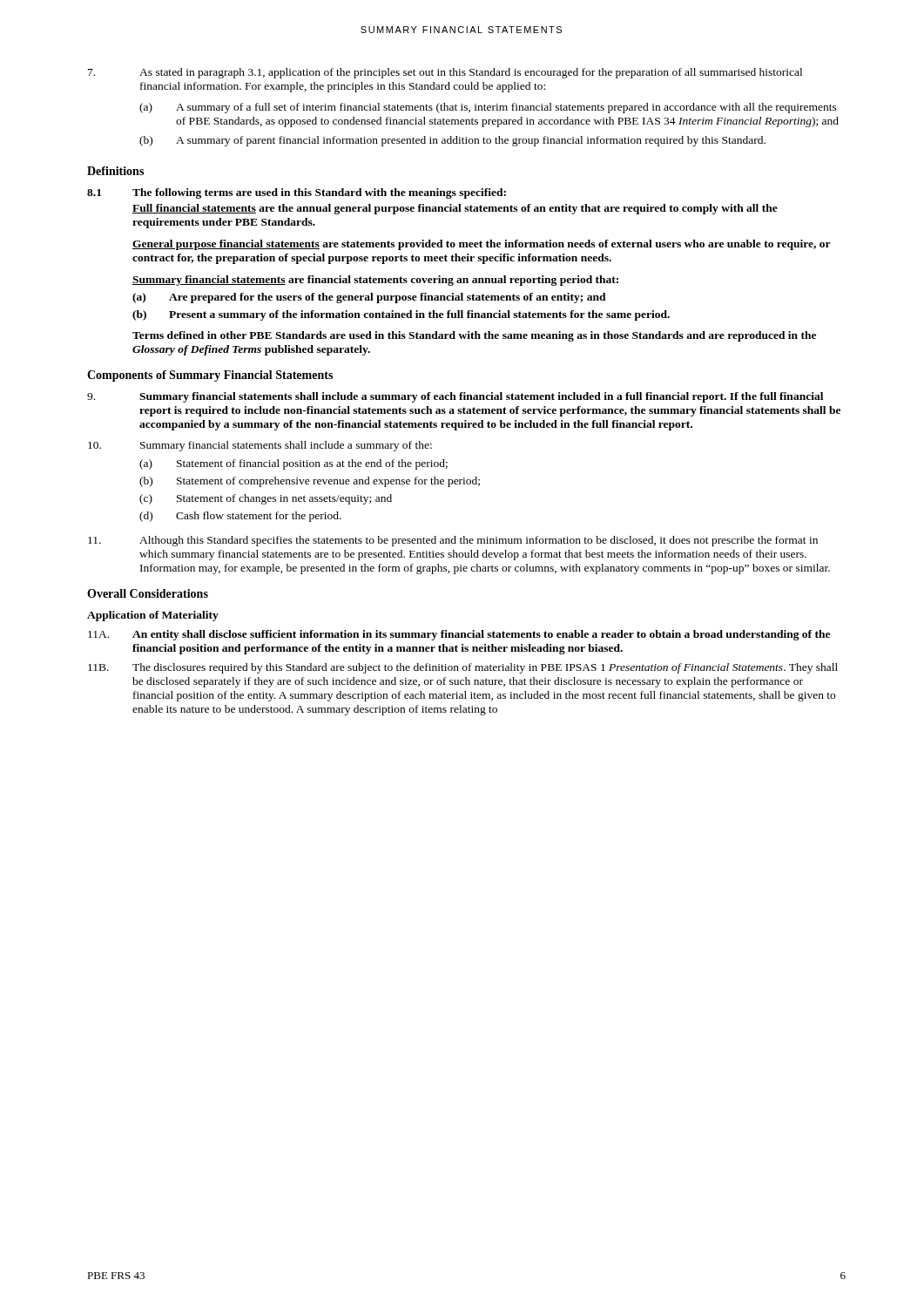Locate the text "Application of Materiality"
Viewport: 924px width, 1307px height.
point(153,615)
